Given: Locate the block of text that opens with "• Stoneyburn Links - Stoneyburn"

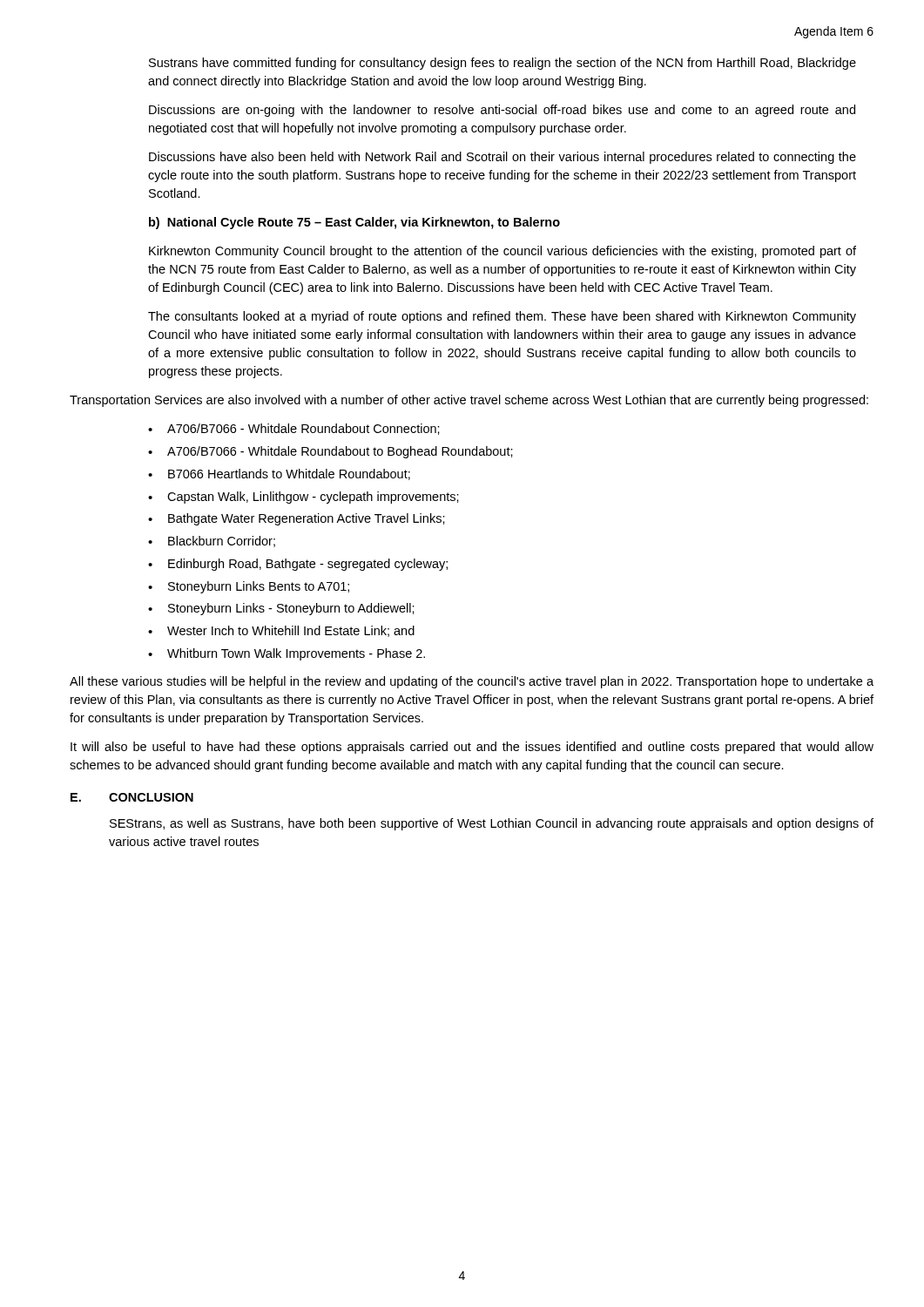Looking at the screenshot, I should click(281, 609).
